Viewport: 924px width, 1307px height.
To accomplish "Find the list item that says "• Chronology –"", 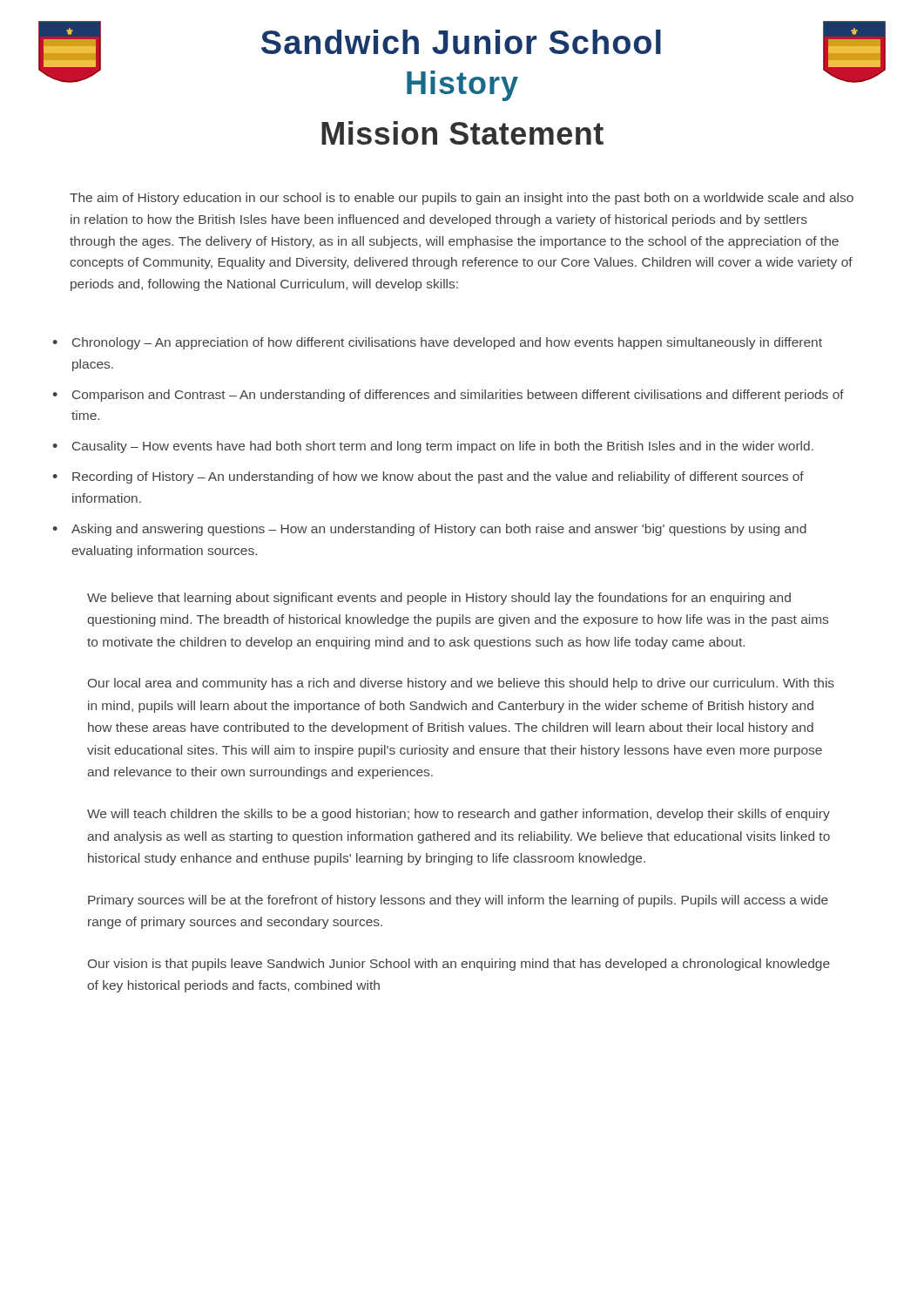I will (453, 354).
